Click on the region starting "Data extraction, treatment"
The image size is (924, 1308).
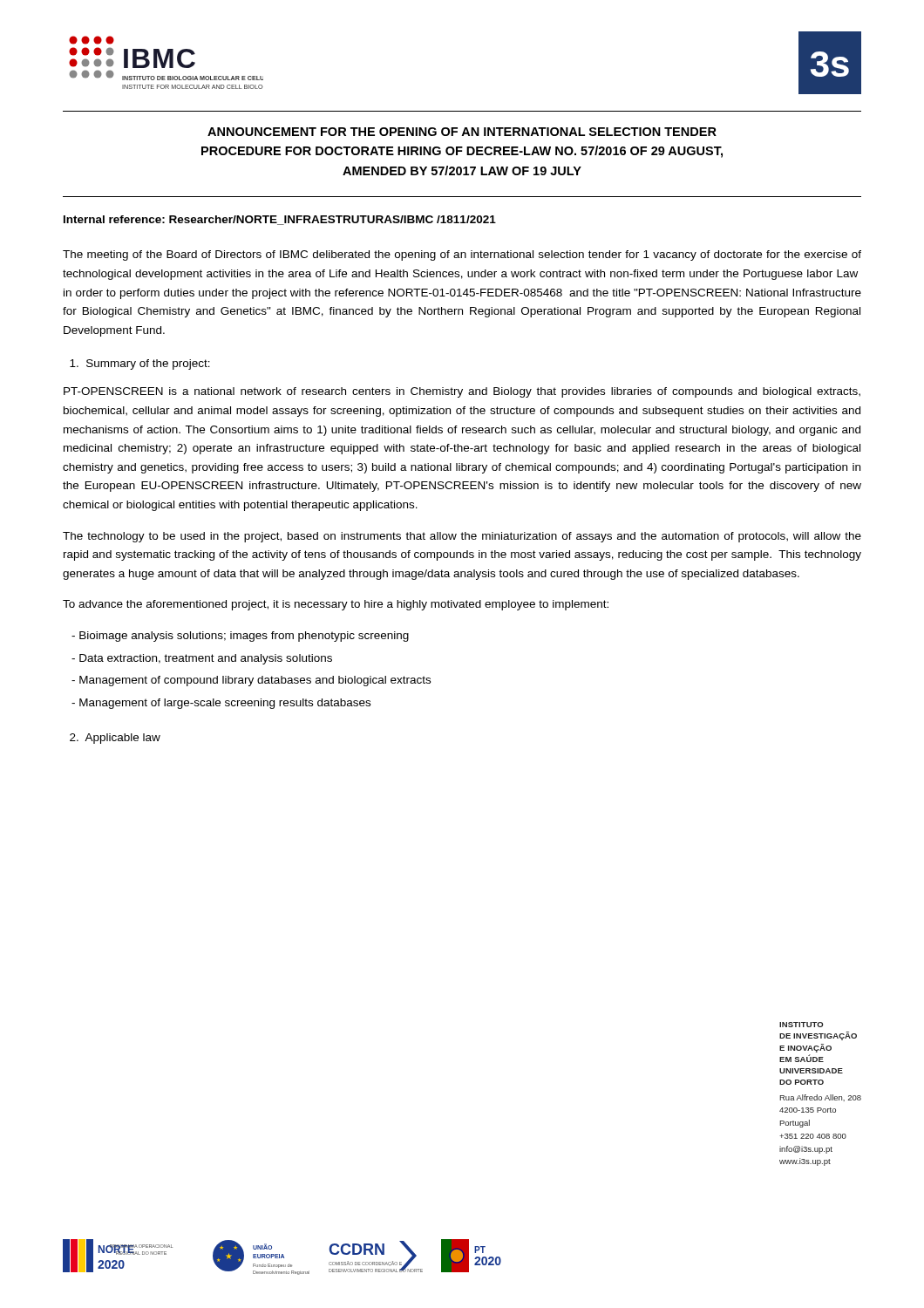click(202, 658)
